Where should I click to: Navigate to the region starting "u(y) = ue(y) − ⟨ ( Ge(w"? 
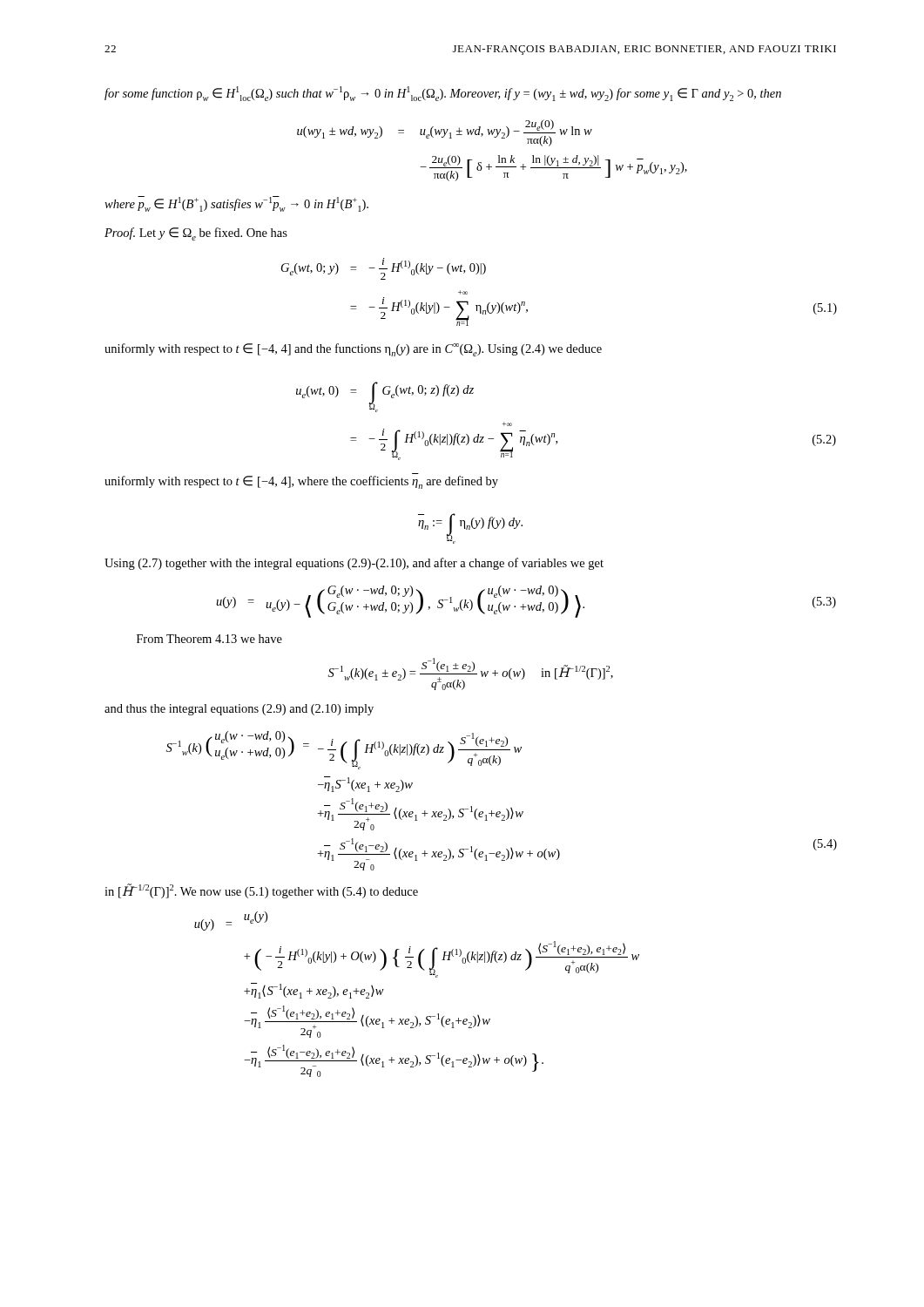471,601
